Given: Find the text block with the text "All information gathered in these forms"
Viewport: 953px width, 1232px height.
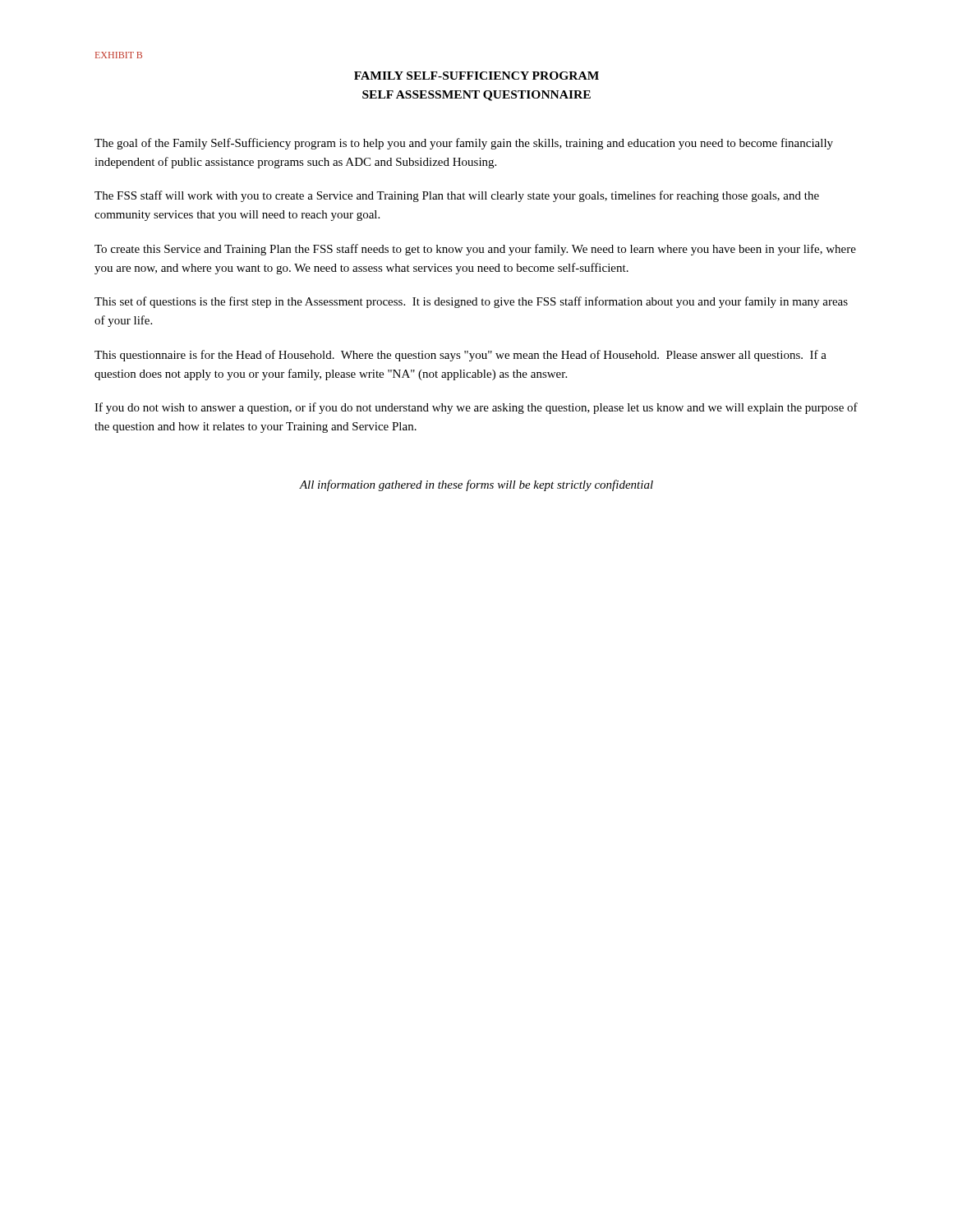Looking at the screenshot, I should pos(476,484).
